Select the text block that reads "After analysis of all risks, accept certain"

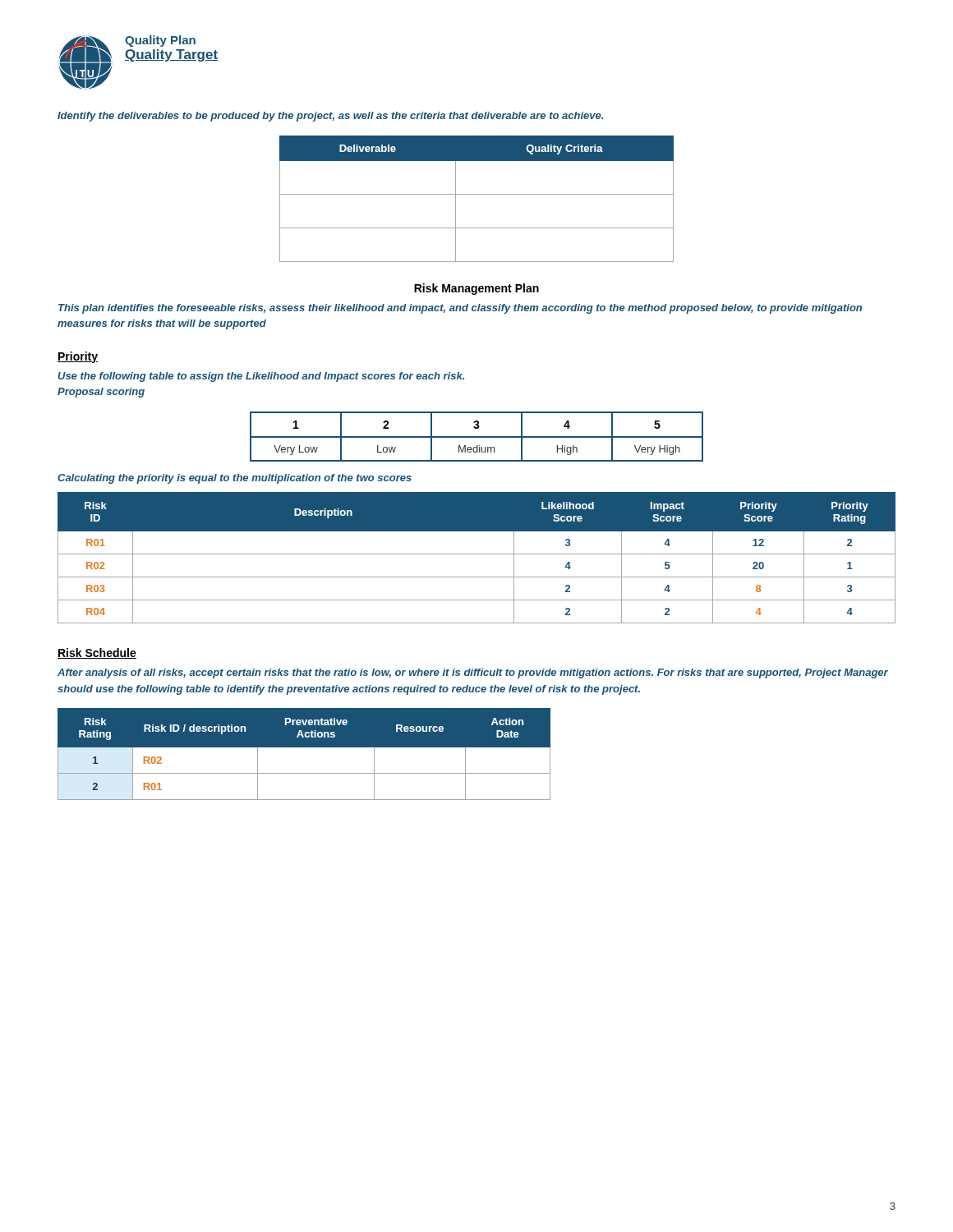[x=473, y=680]
